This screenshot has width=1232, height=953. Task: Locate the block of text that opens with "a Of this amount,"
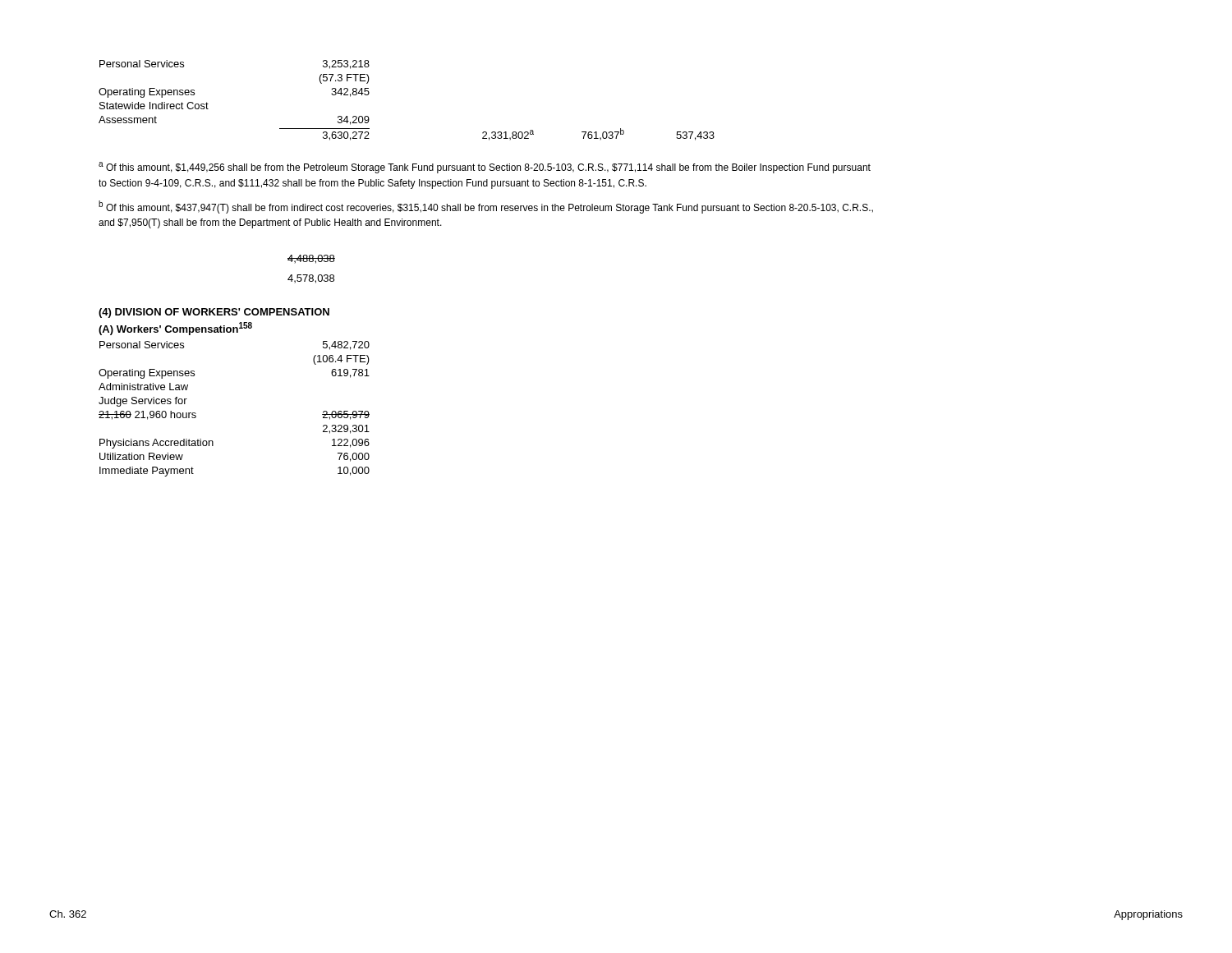[x=485, y=174]
